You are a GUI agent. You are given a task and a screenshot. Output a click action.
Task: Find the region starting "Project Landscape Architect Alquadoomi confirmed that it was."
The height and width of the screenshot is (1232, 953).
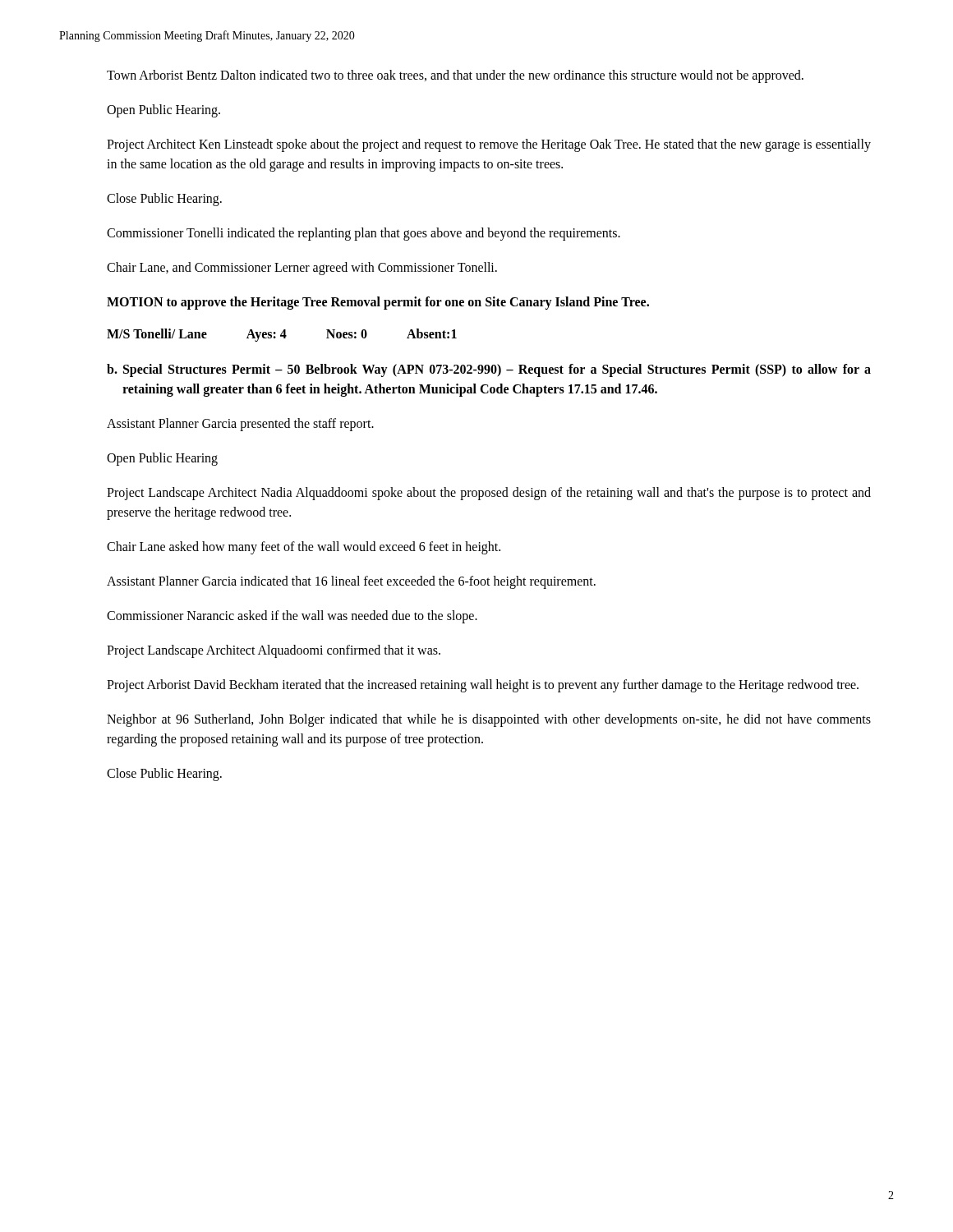pos(274,650)
